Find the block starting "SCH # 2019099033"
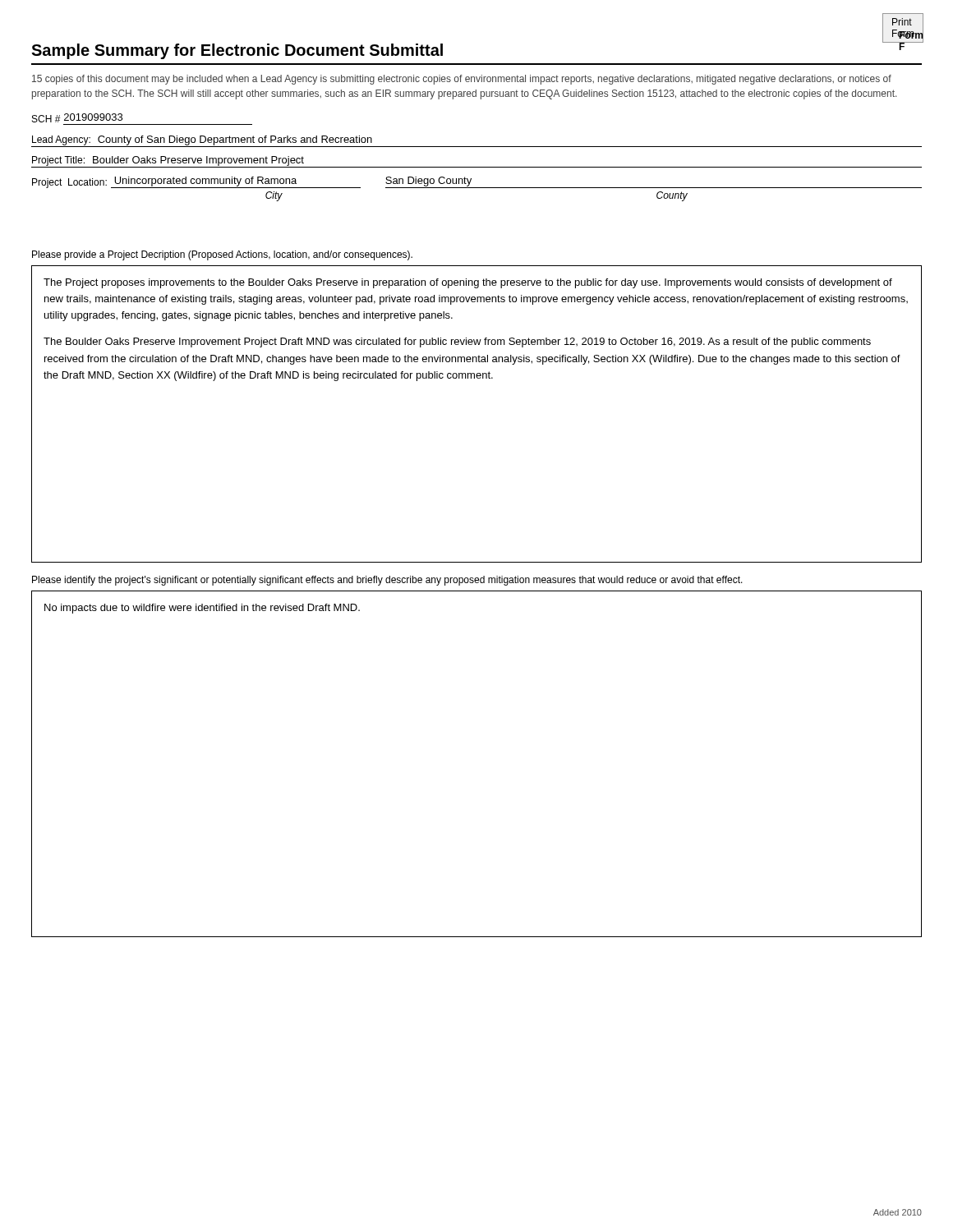Image resolution: width=953 pixels, height=1232 pixels. click(142, 118)
